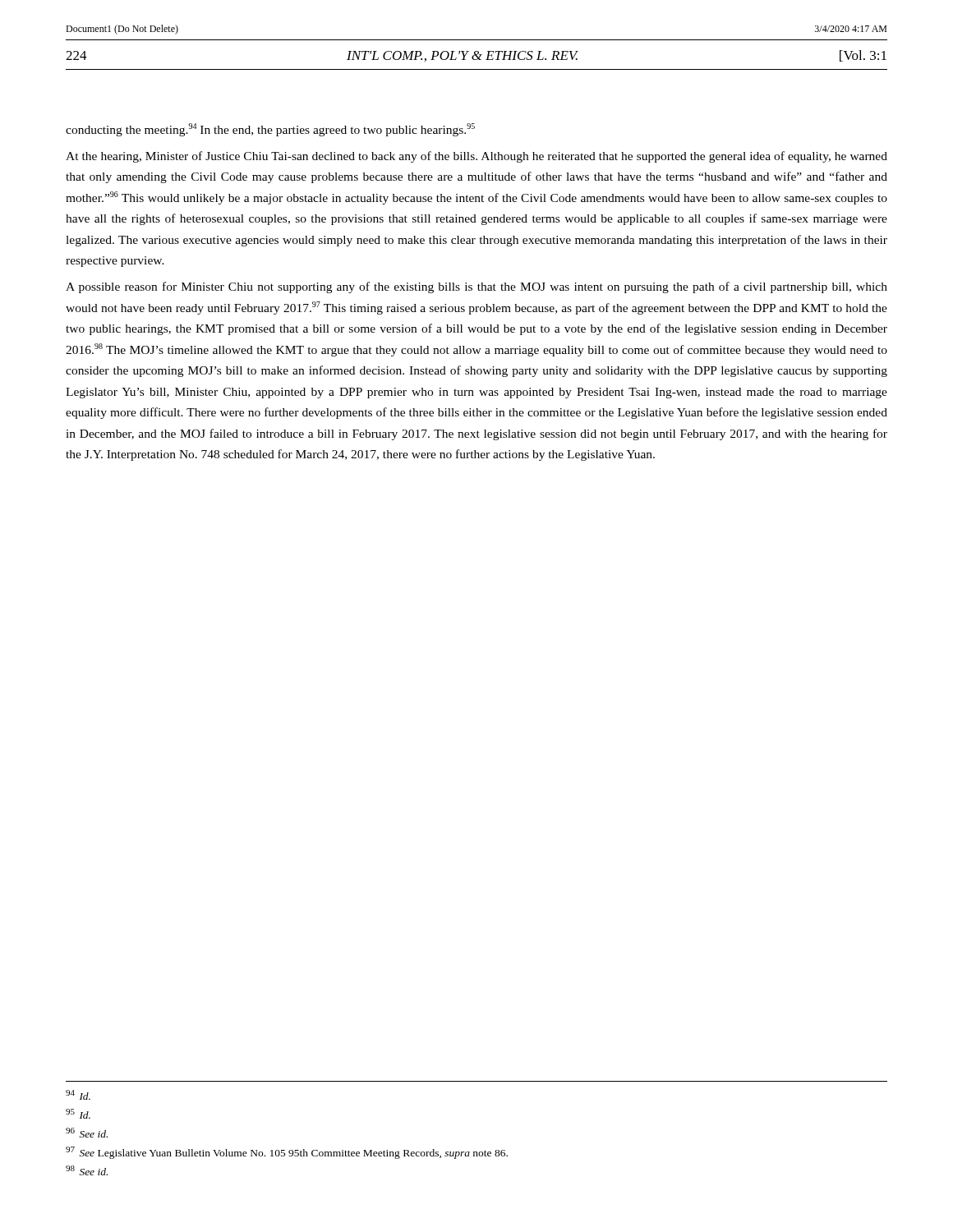This screenshot has width=953, height=1232.
Task: Select the footnote containing "97 See Legislative Yuan Bulletin"
Action: point(476,1154)
